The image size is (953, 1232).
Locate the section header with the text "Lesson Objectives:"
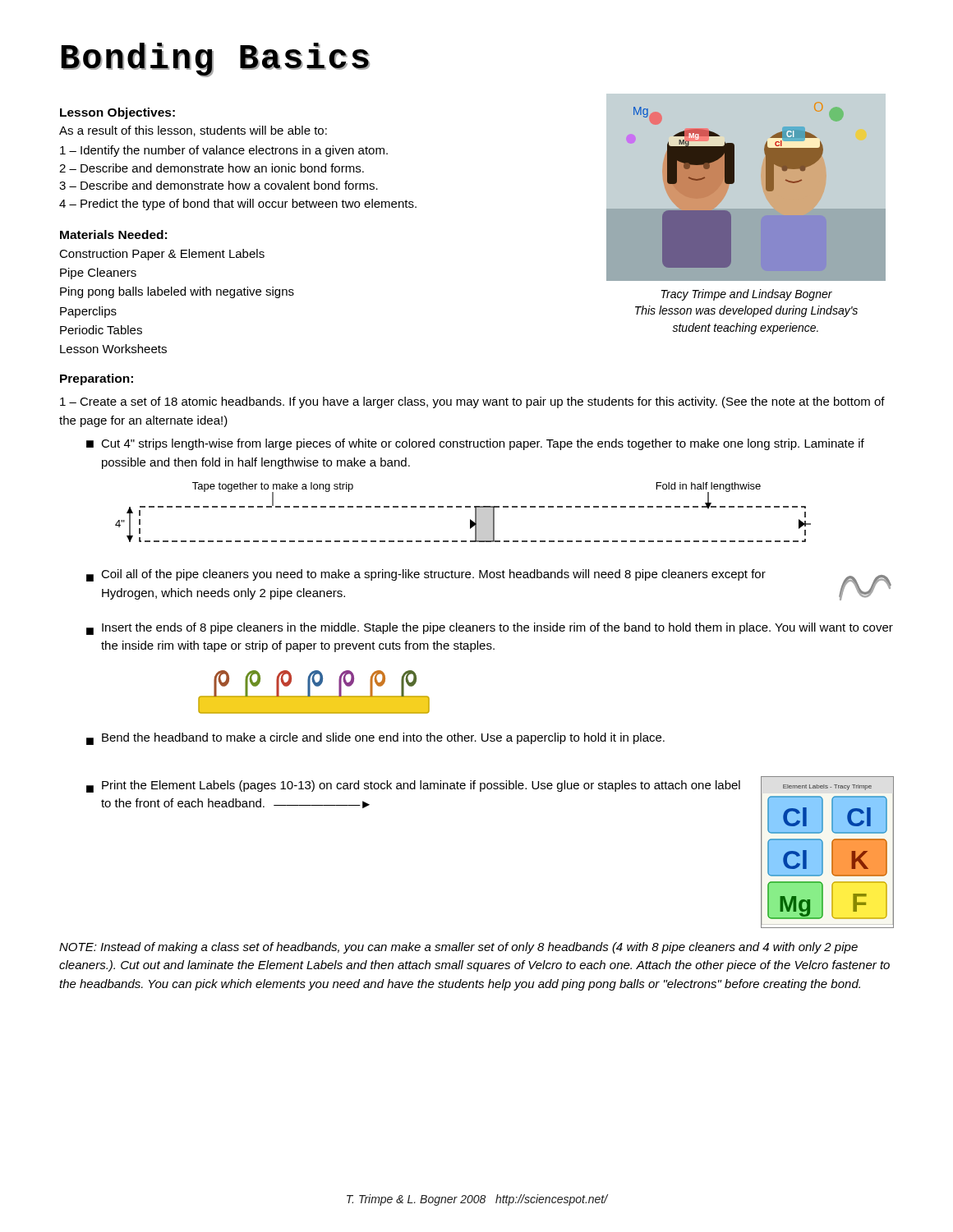[118, 112]
